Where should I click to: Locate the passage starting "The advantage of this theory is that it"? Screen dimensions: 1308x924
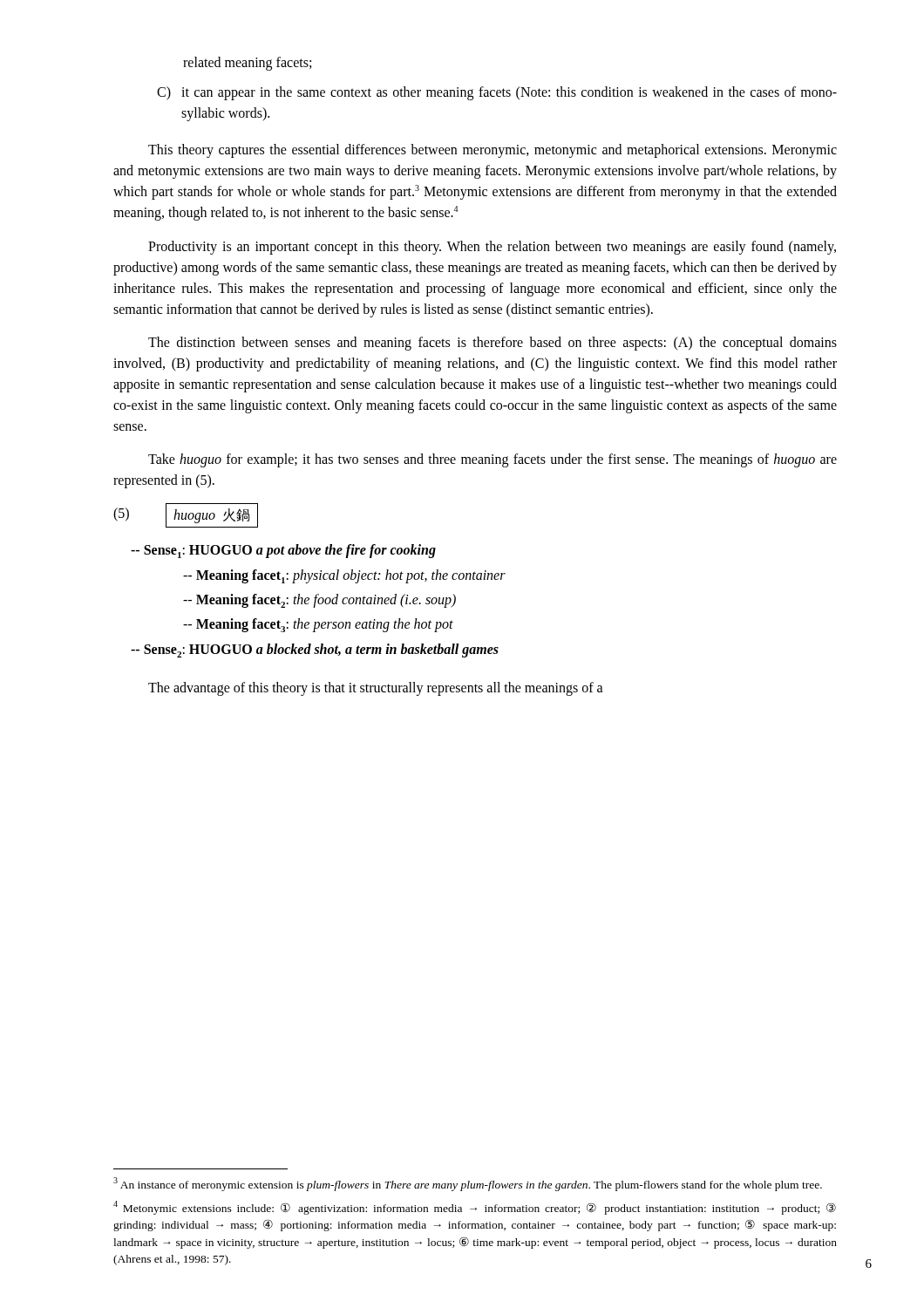(x=475, y=688)
